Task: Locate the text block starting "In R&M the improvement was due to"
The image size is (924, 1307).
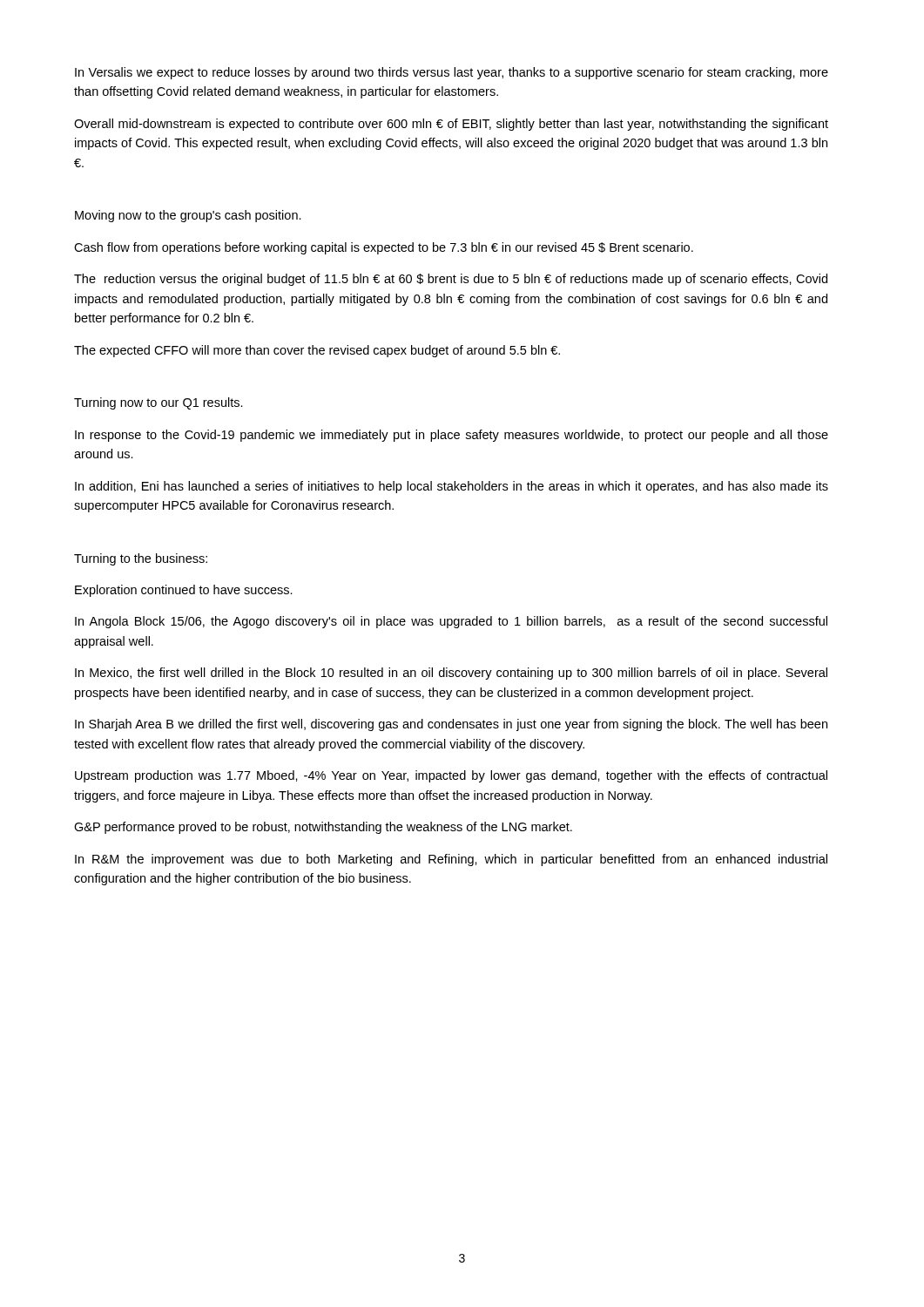Action: click(x=451, y=869)
